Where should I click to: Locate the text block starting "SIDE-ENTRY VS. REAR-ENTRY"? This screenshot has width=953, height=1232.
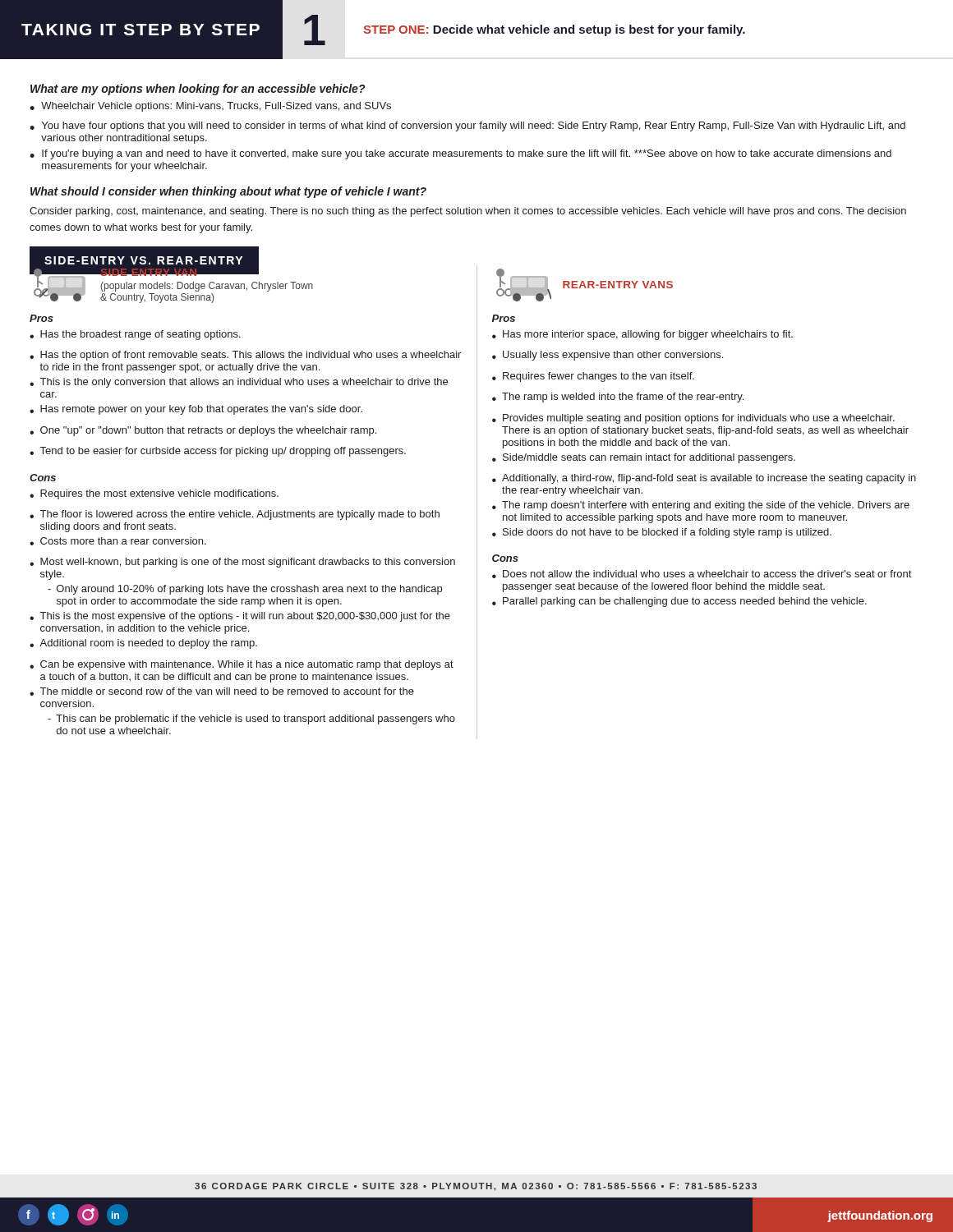point(144,260)
